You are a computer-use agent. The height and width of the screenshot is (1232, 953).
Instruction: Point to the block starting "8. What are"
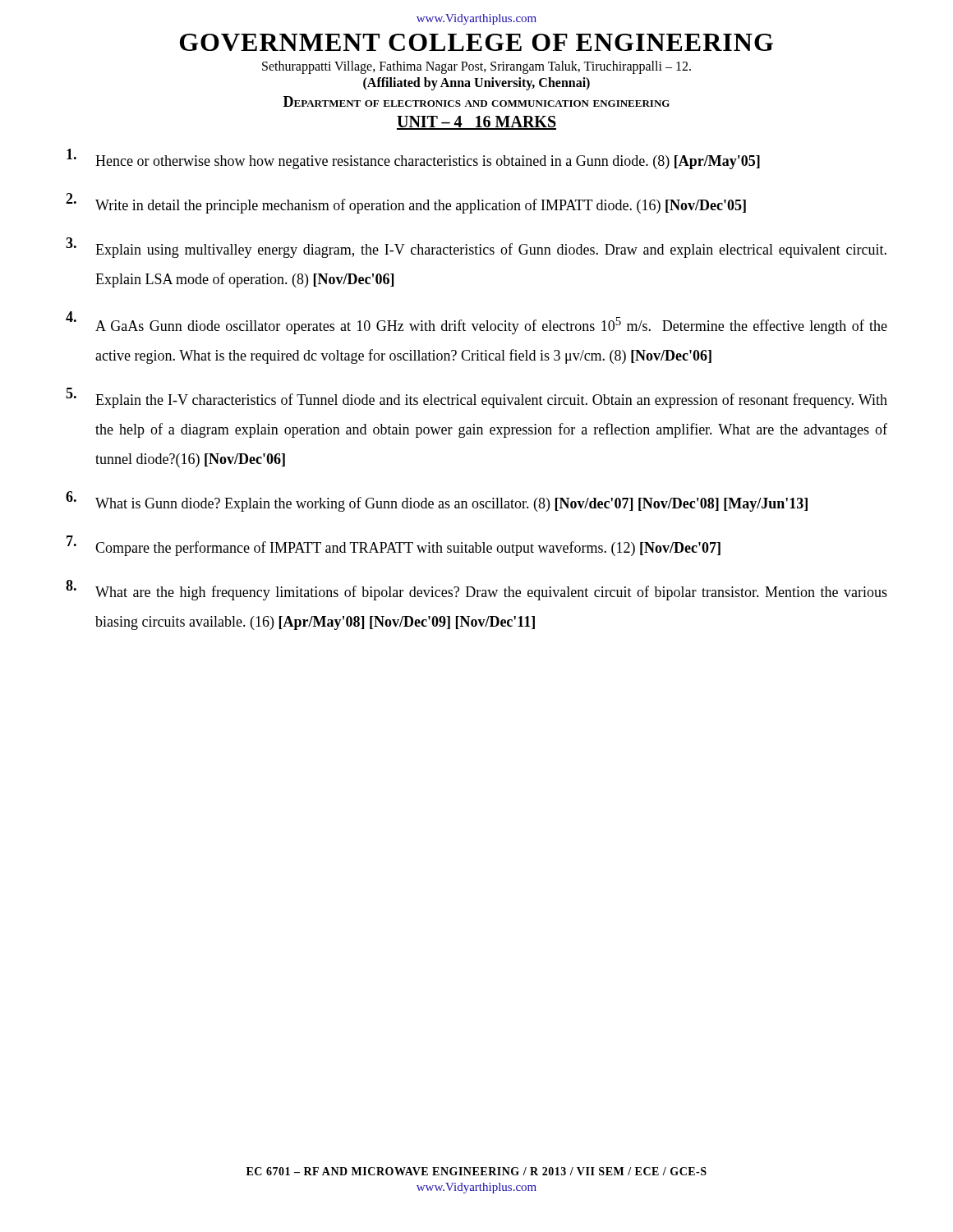(476, 607)
